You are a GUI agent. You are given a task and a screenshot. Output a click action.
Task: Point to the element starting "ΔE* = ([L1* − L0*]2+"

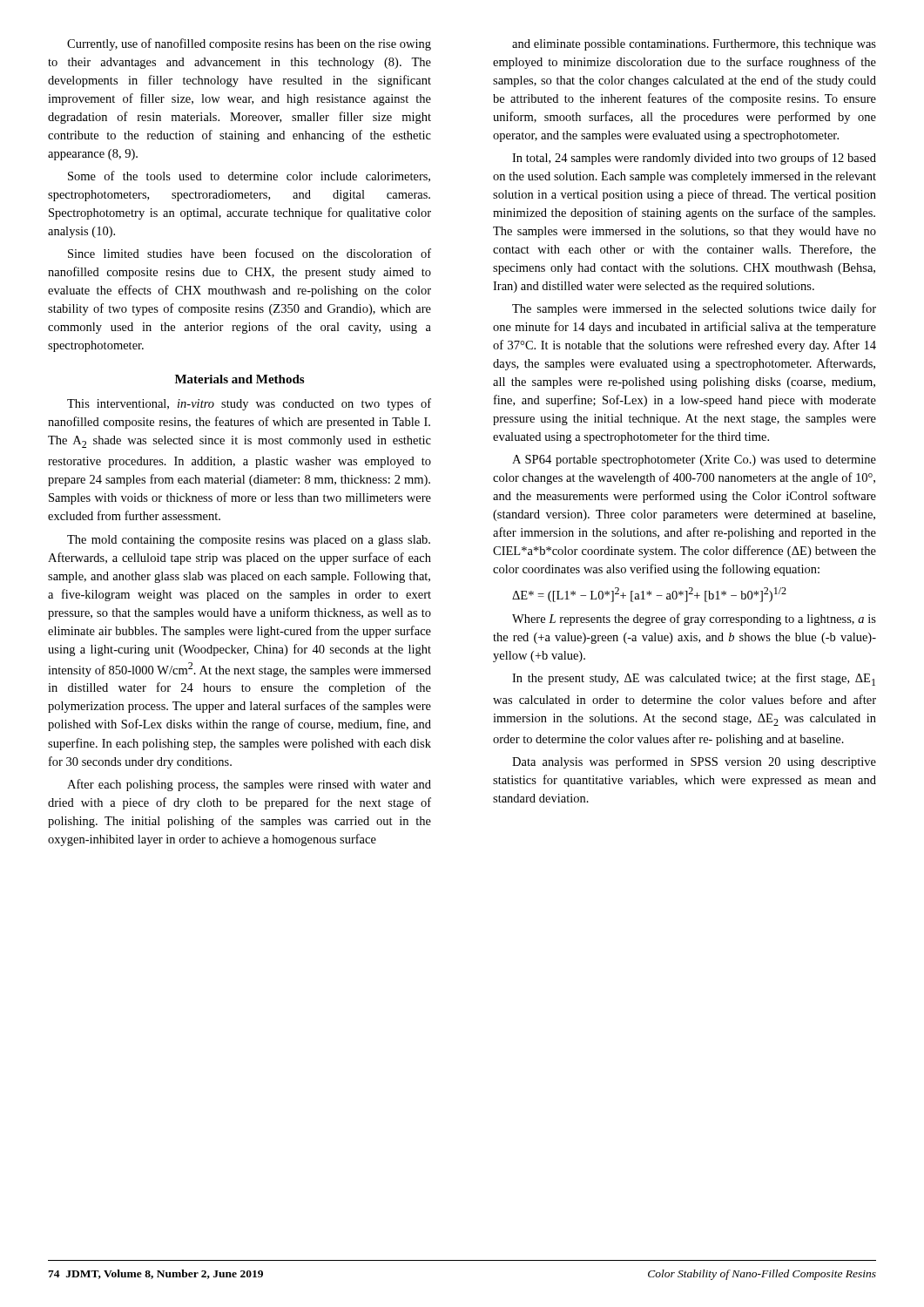tap(649, 594)
